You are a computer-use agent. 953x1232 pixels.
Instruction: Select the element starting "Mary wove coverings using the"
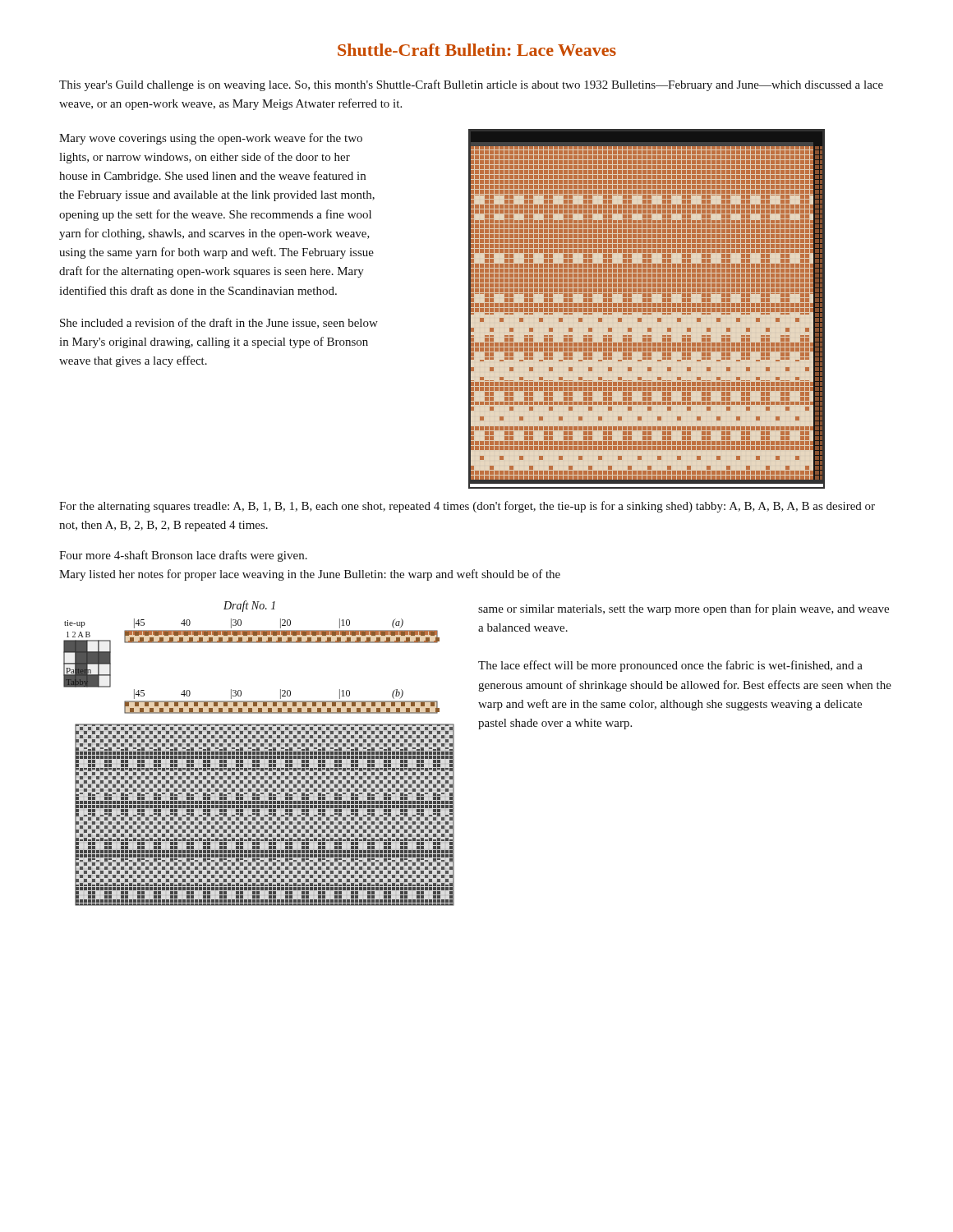(x=217, y=214)
